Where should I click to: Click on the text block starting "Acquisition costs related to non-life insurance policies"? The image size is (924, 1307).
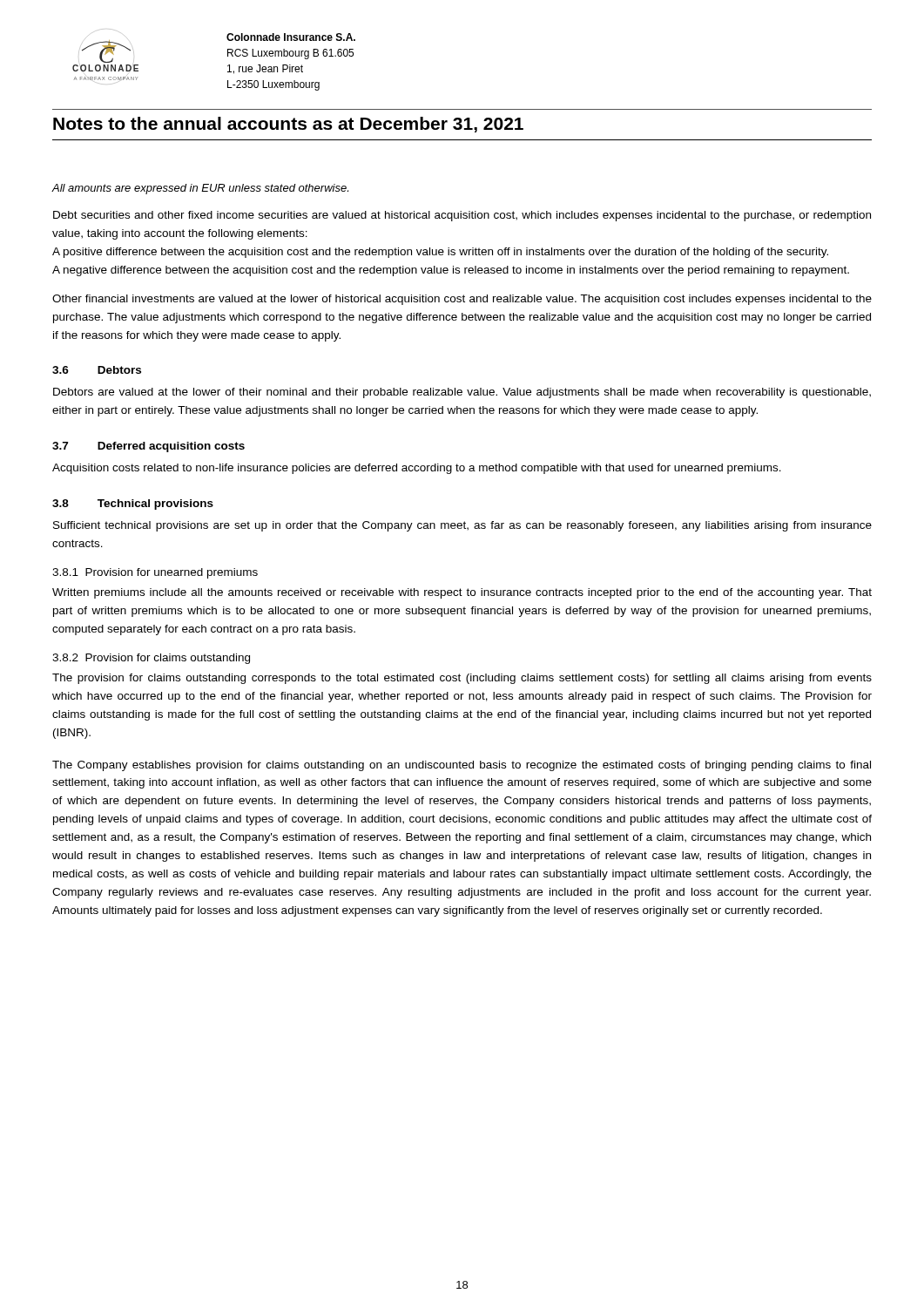coord(417,468)
